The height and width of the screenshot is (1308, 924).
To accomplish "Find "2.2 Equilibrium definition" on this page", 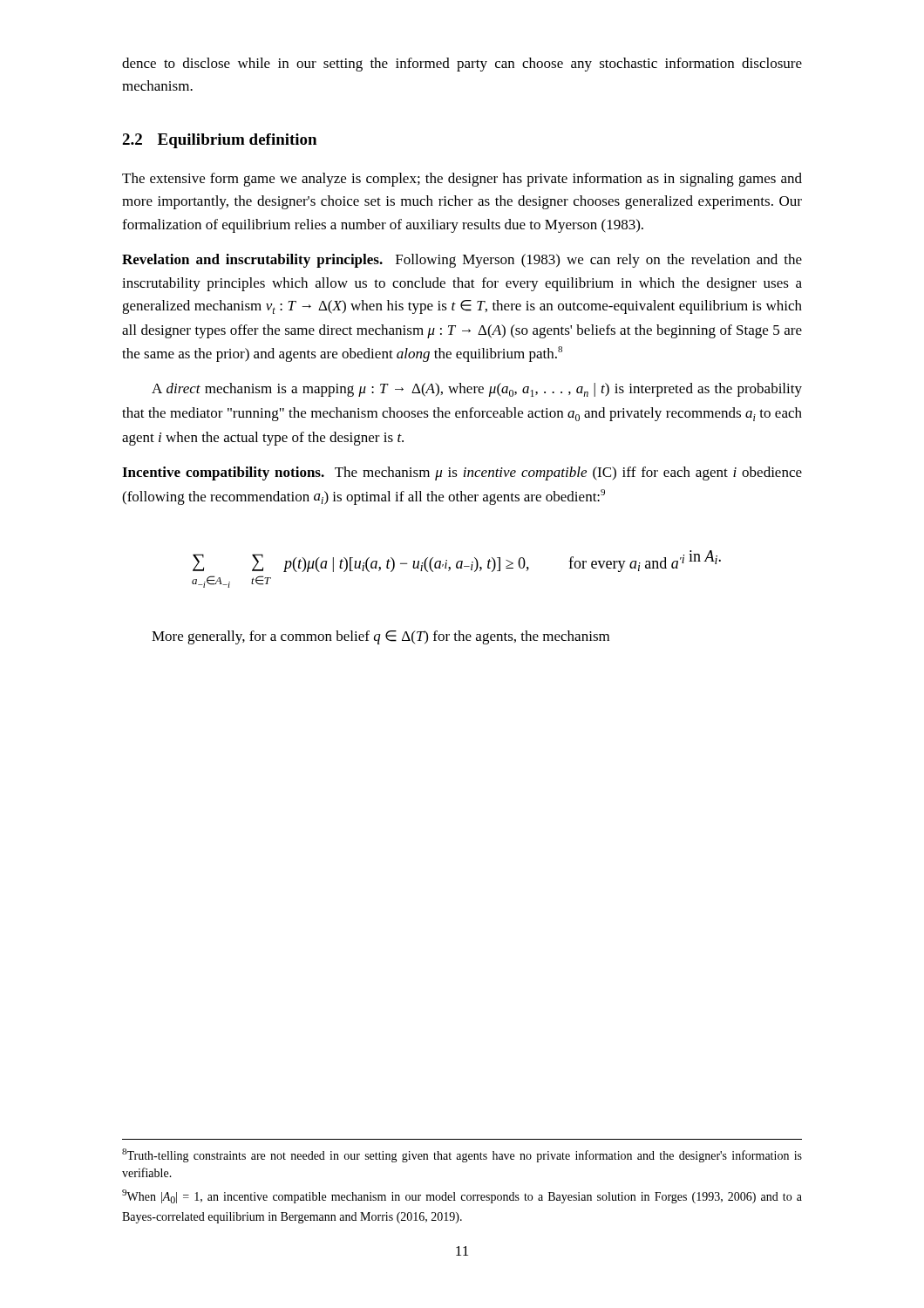I will 220,139.
